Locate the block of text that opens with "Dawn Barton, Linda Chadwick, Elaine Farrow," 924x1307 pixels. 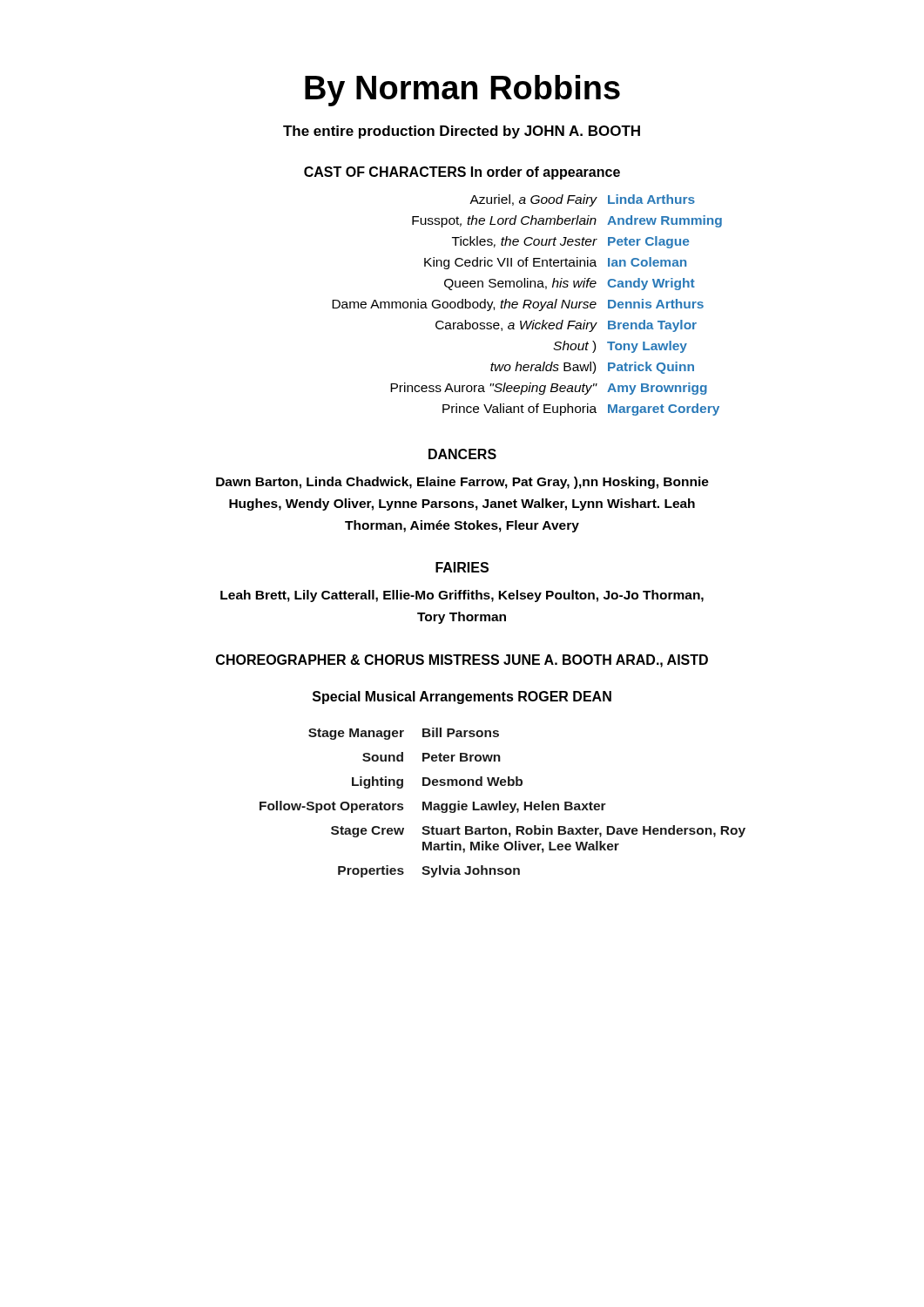coord(462,504)
